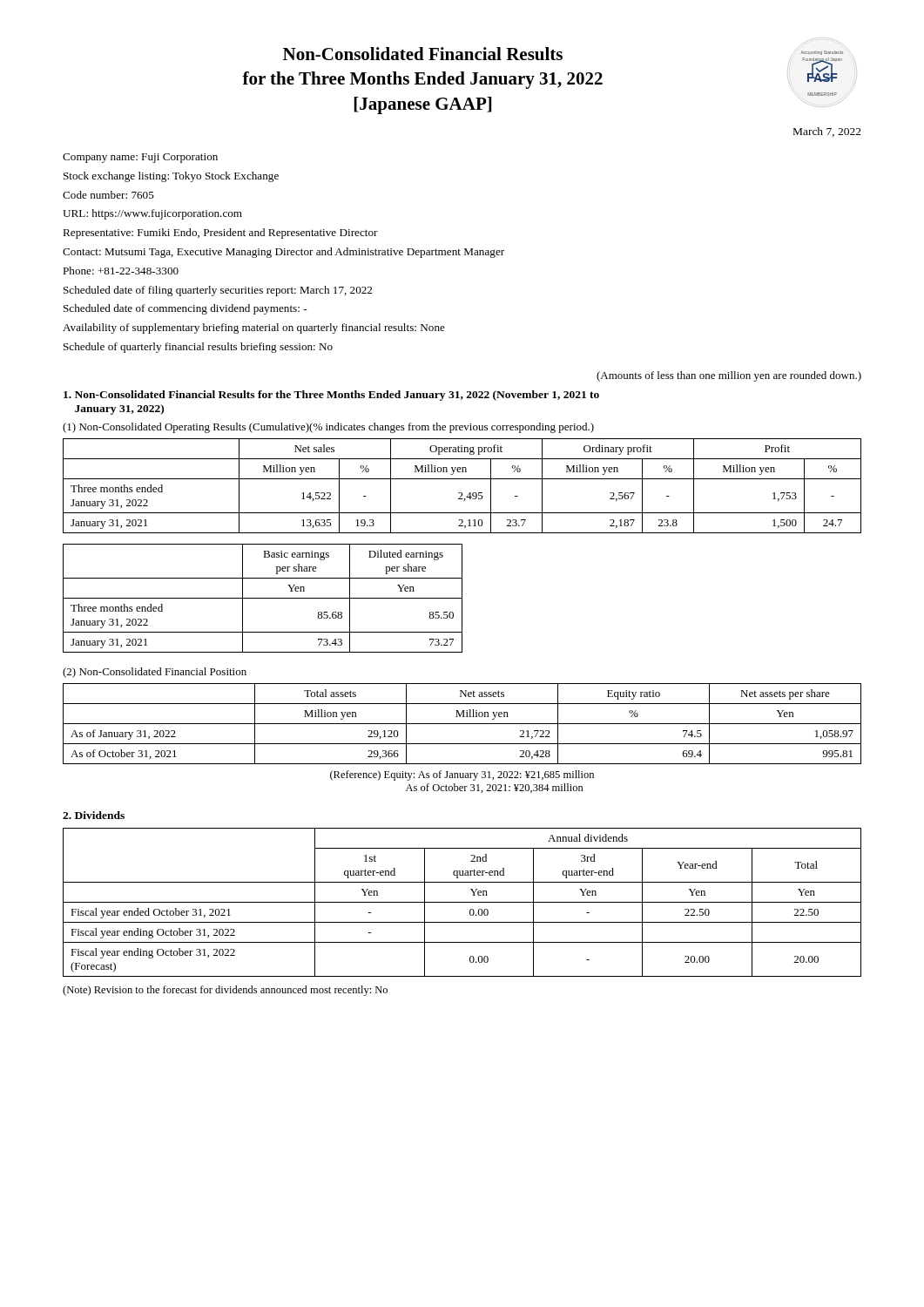
Task: Select the text block starting "(1) Non-Consolidated Operating Results (Cumulative)(% indicates"
Action: 328,426
